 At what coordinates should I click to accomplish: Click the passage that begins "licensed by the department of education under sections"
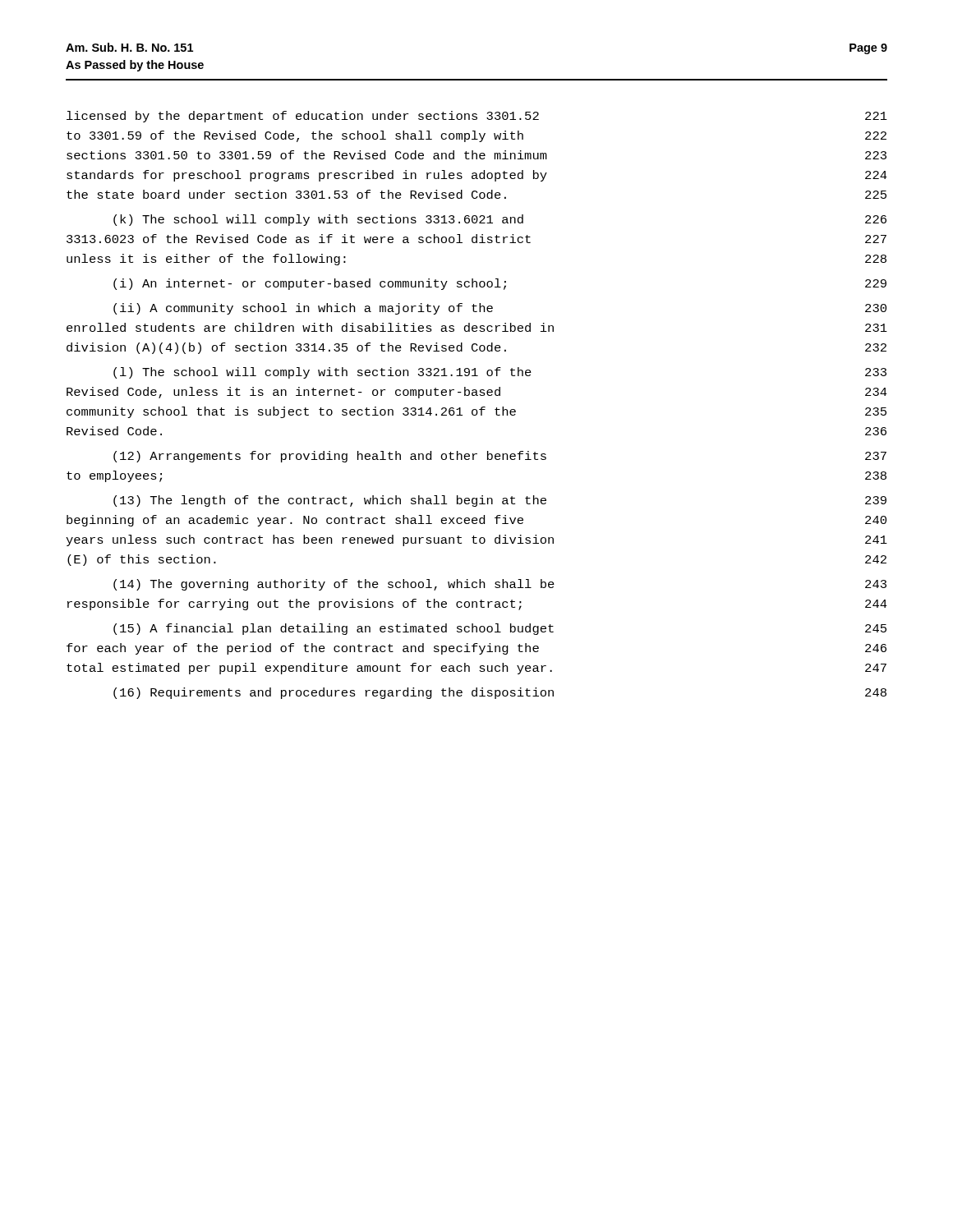click(x=476, y=156)
